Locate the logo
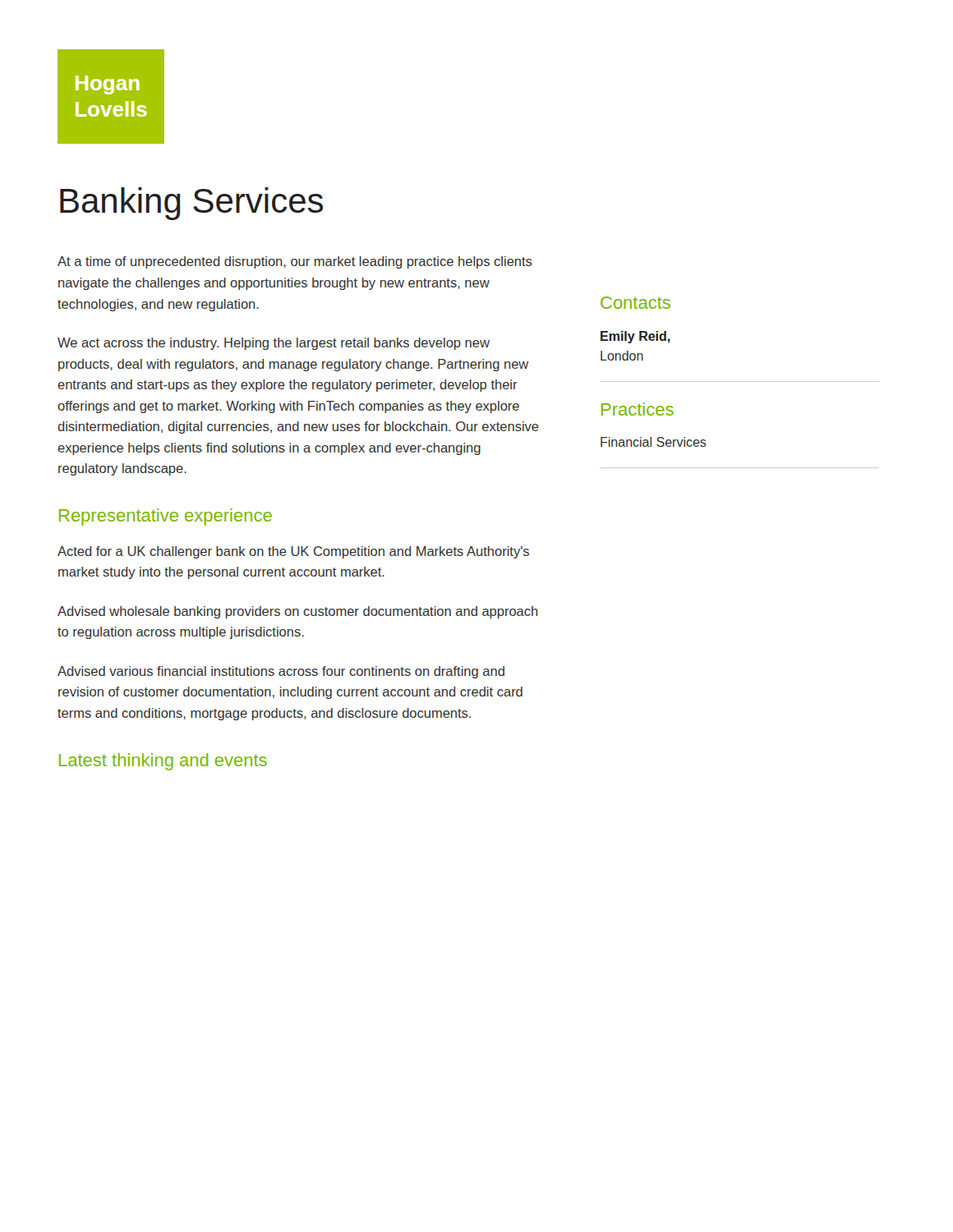The image size is (953, 1232). [111, 97]
